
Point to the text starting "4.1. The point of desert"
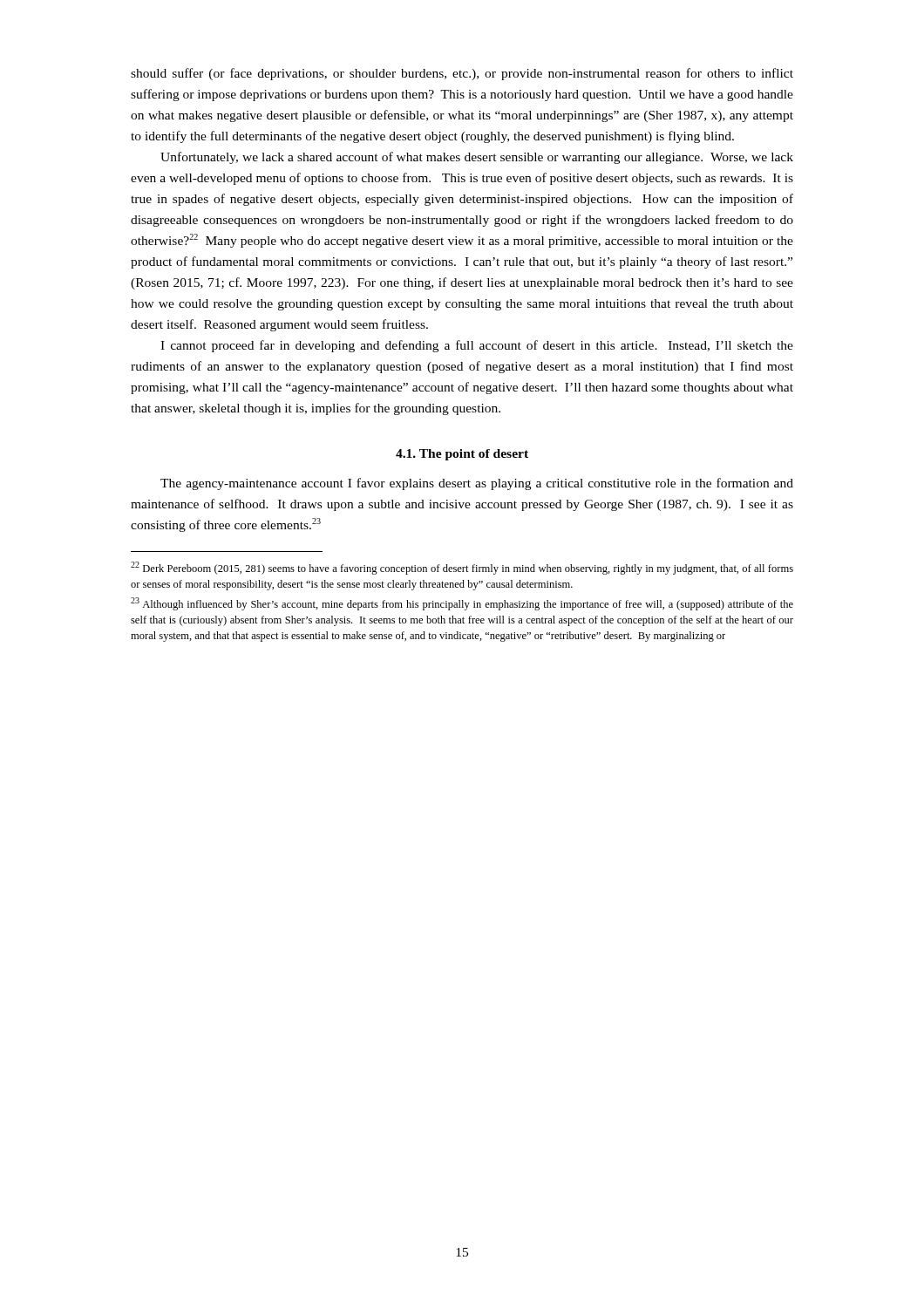(x=462, y=453)
